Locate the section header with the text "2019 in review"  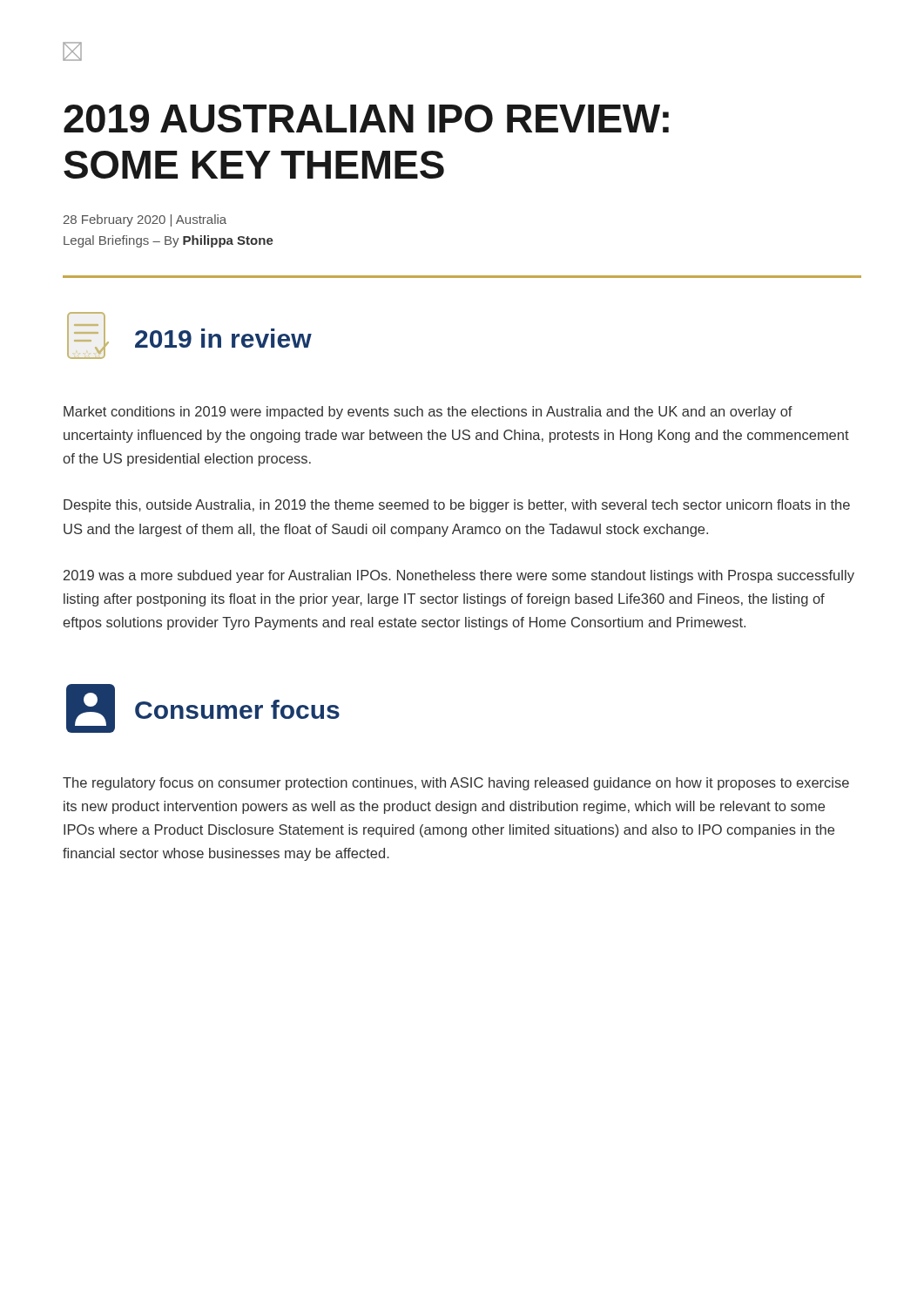click(223, 338)
